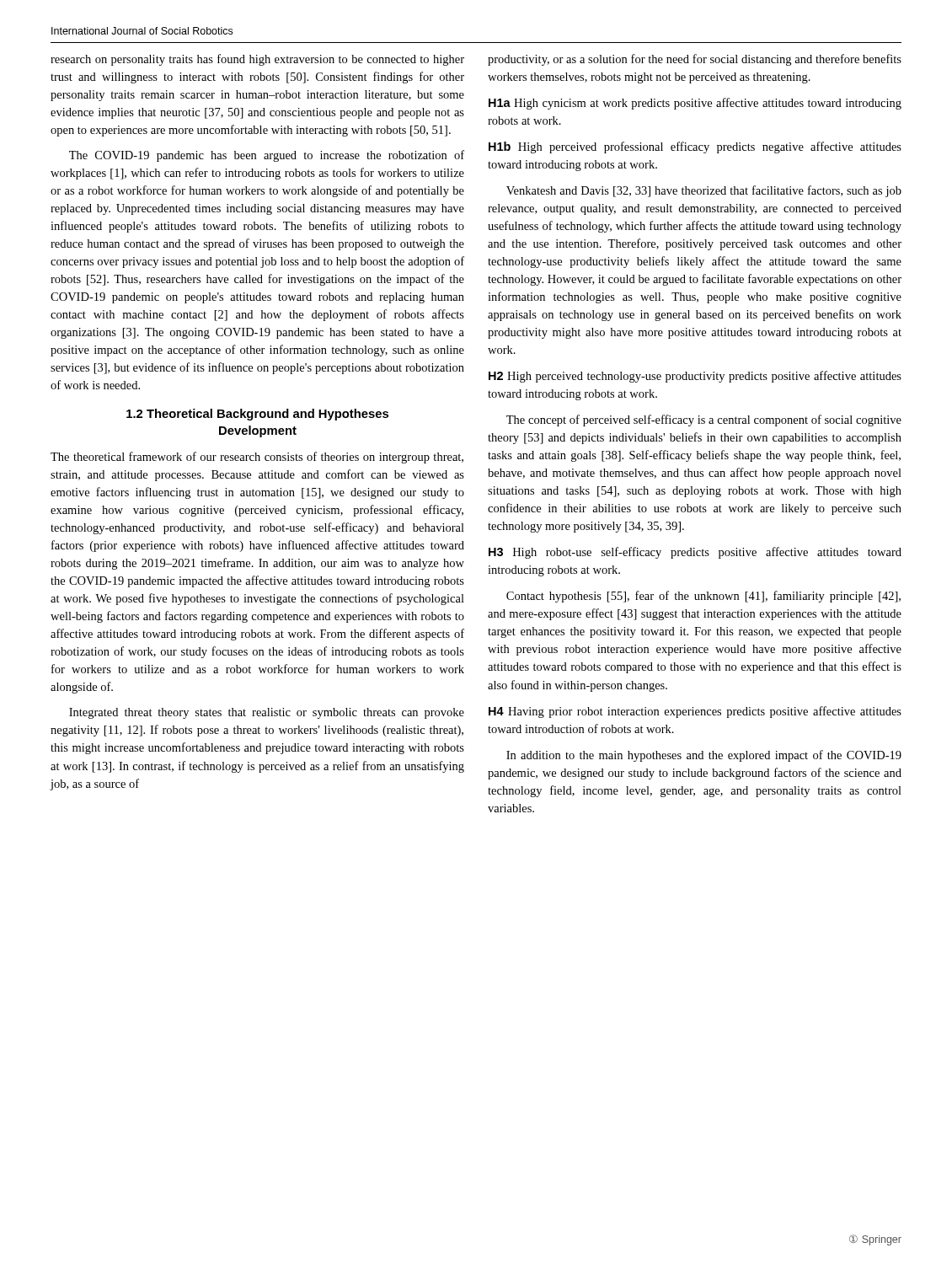The image size is (952, 1264).
Task: Locate the element starting "H1b High perceived professional efficacy predicts negative affective"
Action: tap(695, 156)
